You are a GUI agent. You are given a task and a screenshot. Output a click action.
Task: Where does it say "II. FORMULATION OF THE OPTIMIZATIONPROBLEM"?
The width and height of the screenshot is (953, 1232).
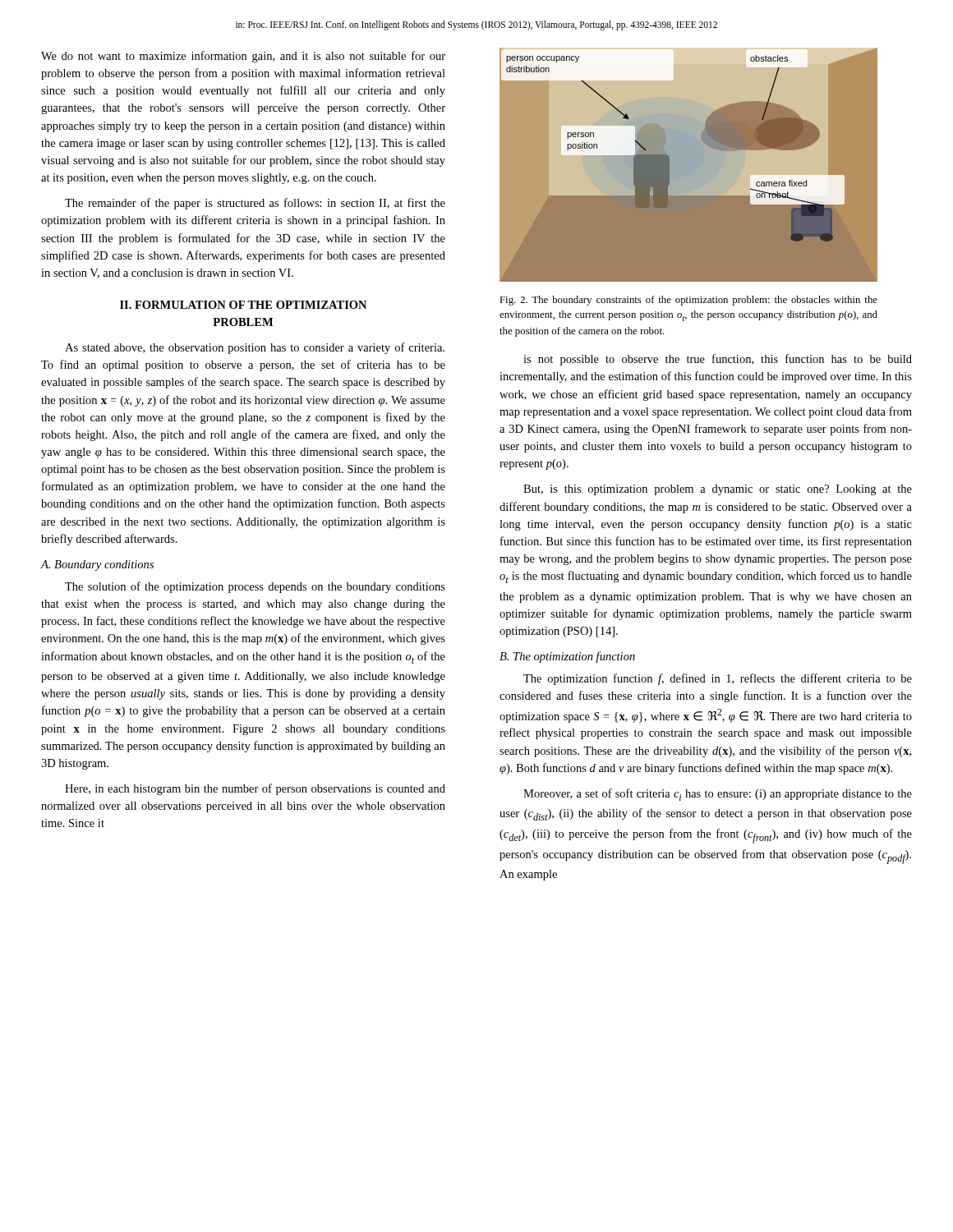[x=243, y=313]
